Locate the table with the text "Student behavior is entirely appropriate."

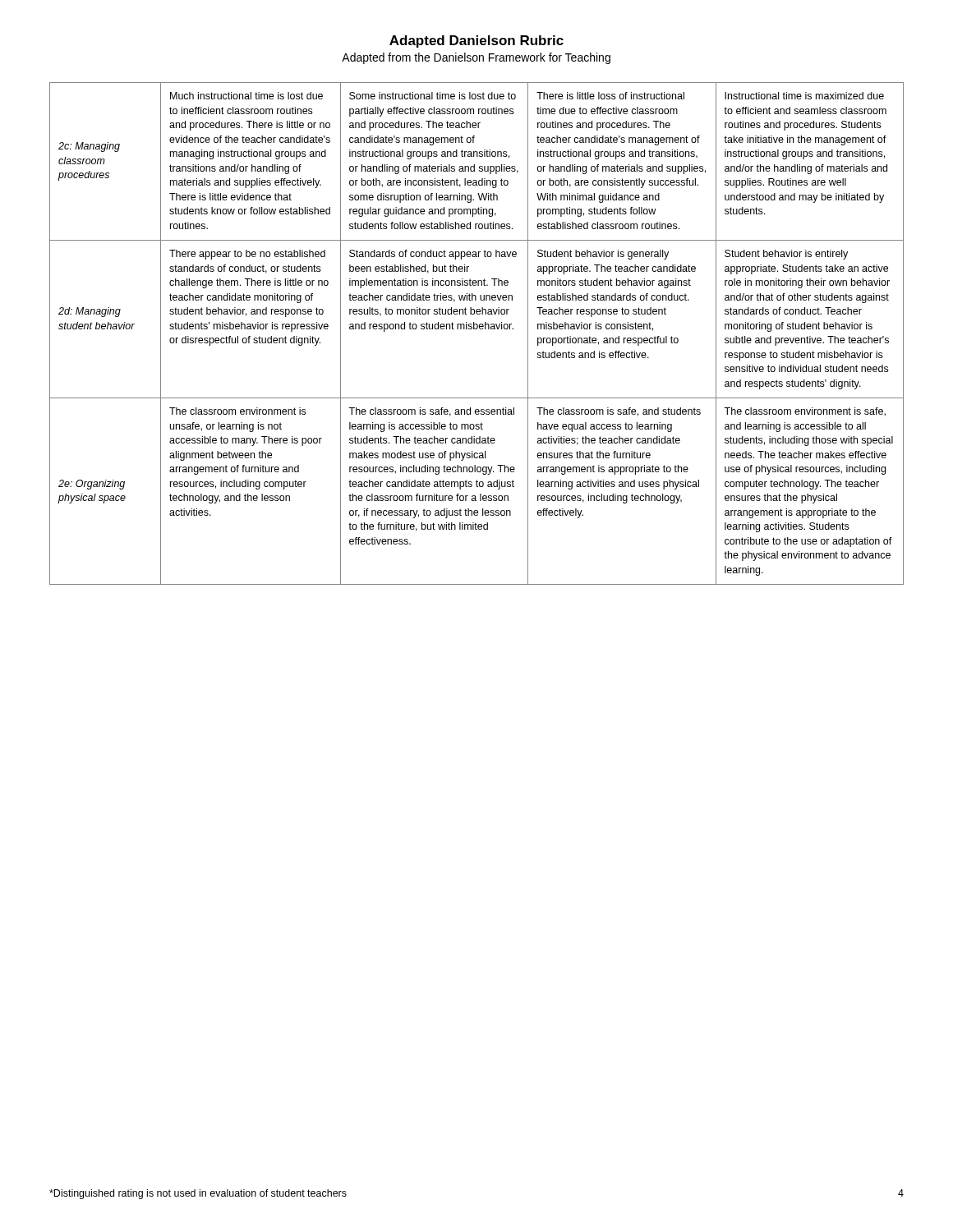click(476, 334)
